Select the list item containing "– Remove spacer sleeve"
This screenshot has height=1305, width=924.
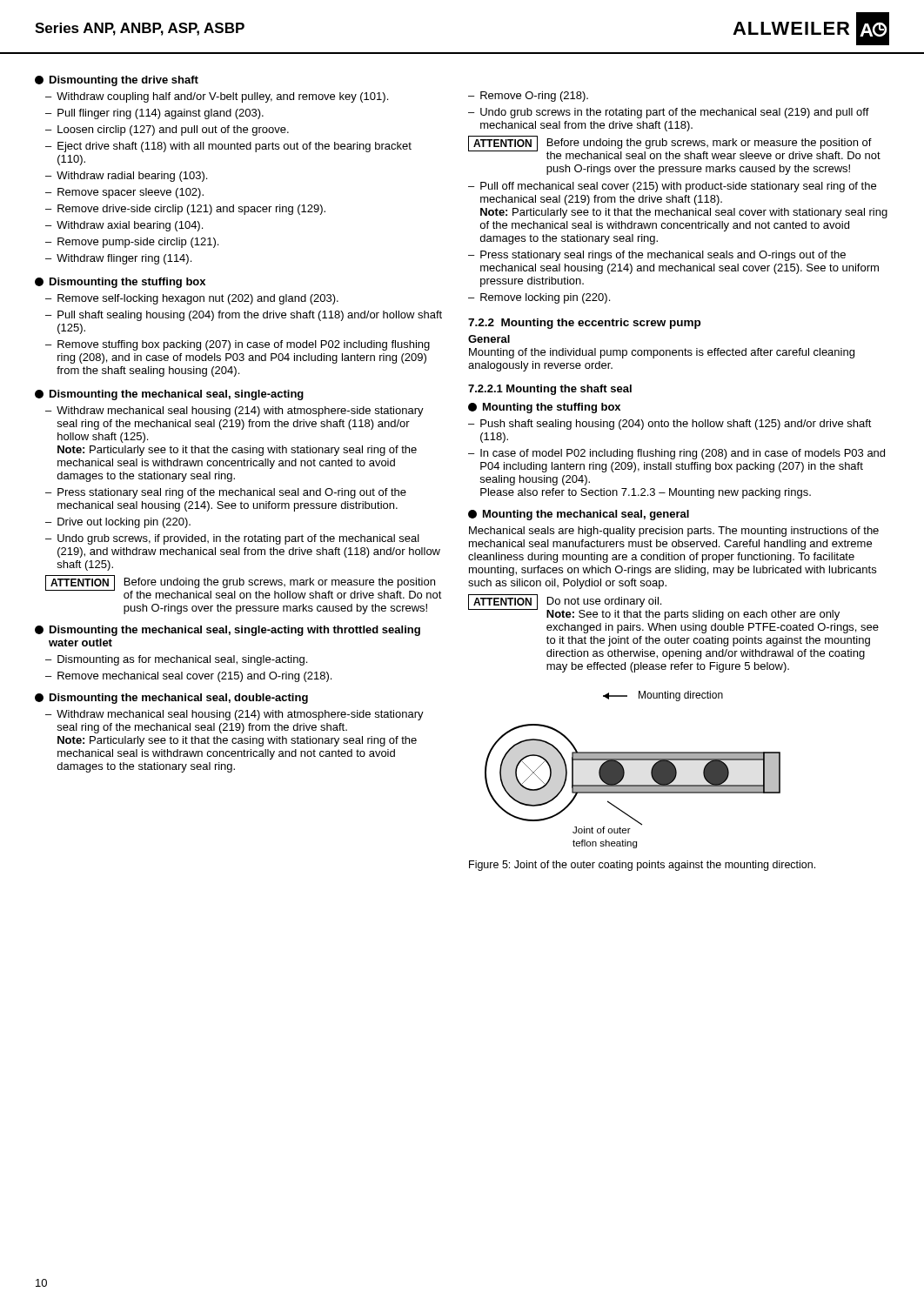(x=124, y=193)
